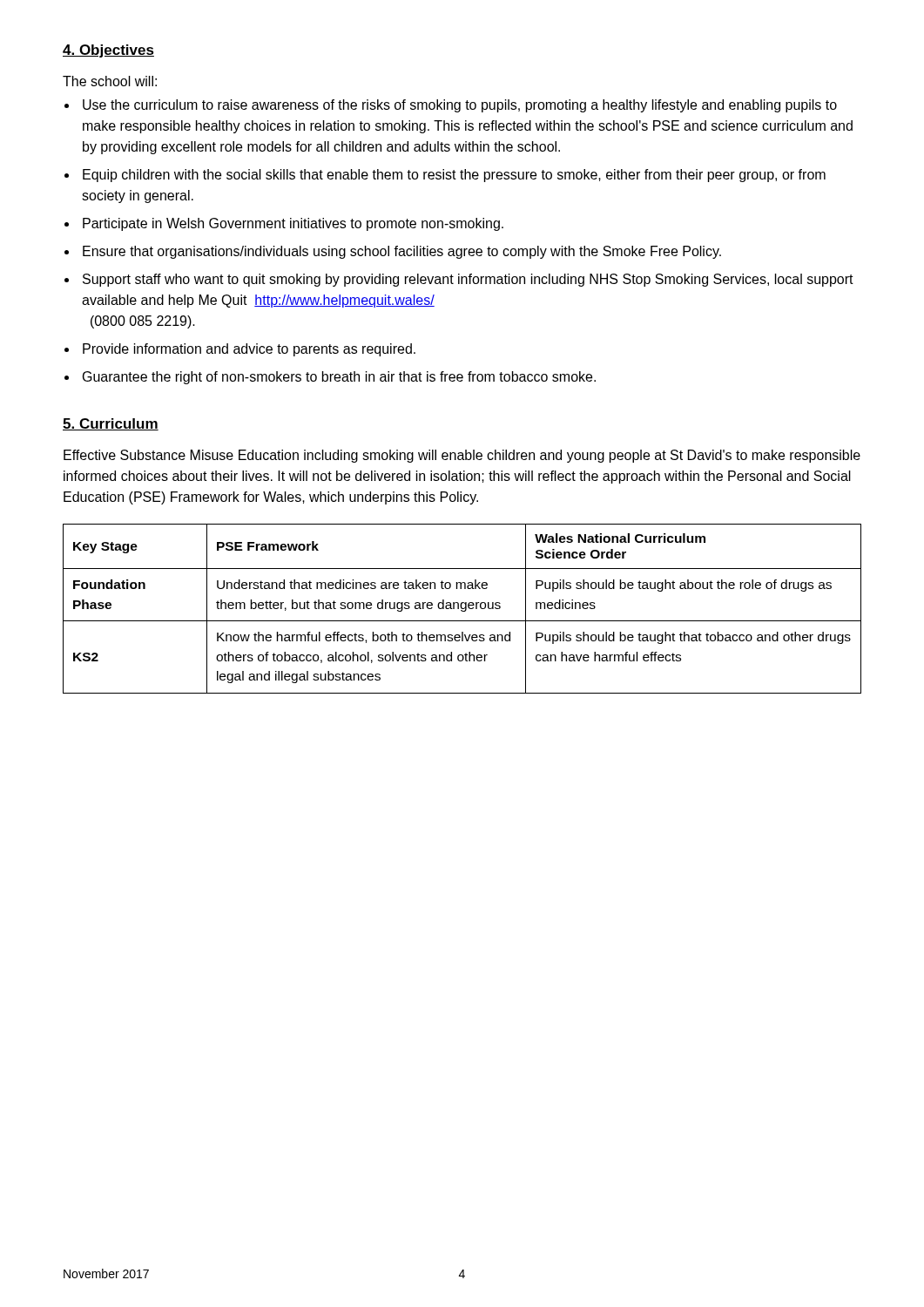
Task: Locate the element starting "Provide information and advice to parents"
Action: (249, 349)
